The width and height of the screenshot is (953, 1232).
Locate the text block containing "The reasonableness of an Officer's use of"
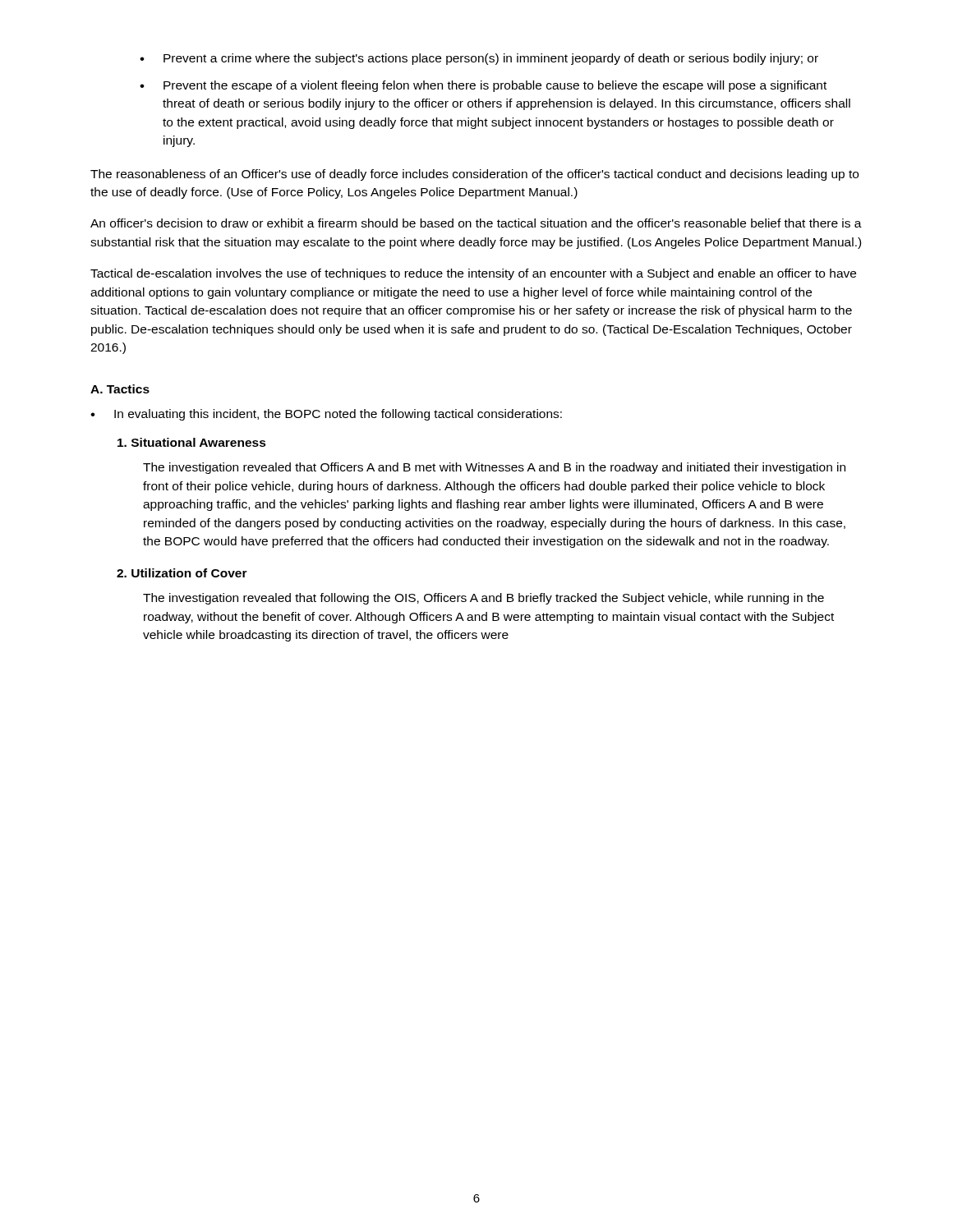click(475, 183)
